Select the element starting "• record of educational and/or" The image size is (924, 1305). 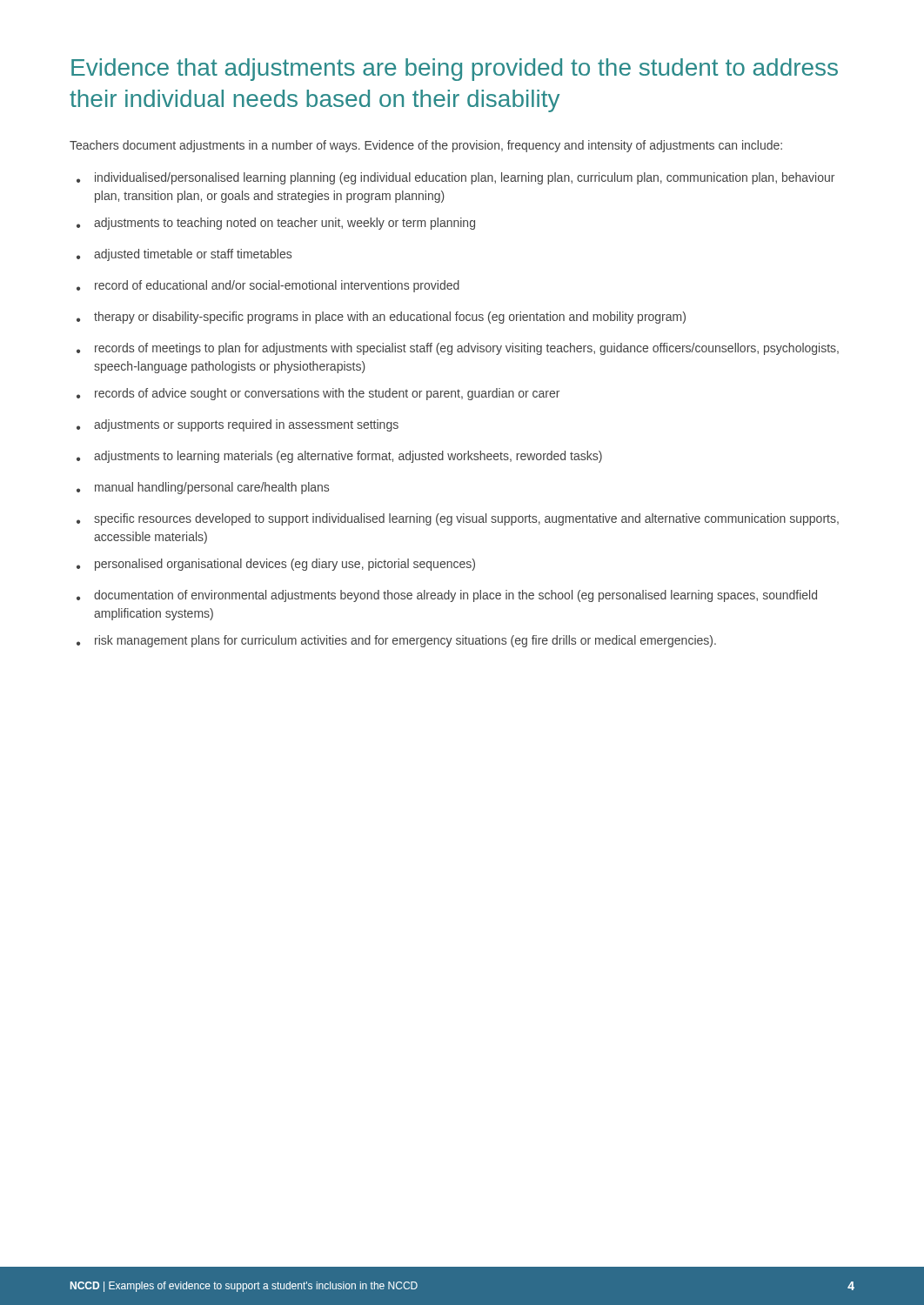[x=462, y=288]
